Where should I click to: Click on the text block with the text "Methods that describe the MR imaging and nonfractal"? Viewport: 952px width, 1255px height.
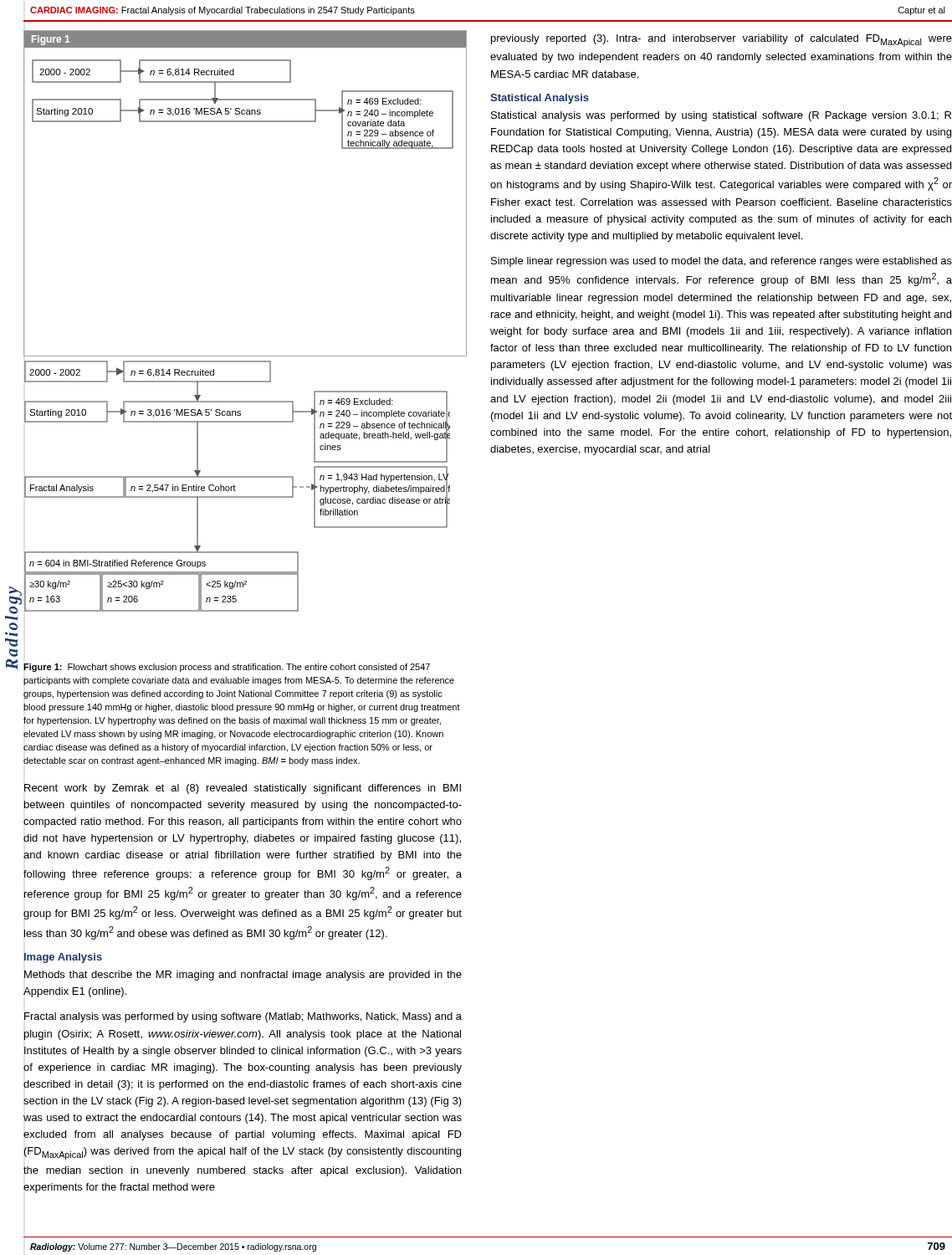point(243,983)
